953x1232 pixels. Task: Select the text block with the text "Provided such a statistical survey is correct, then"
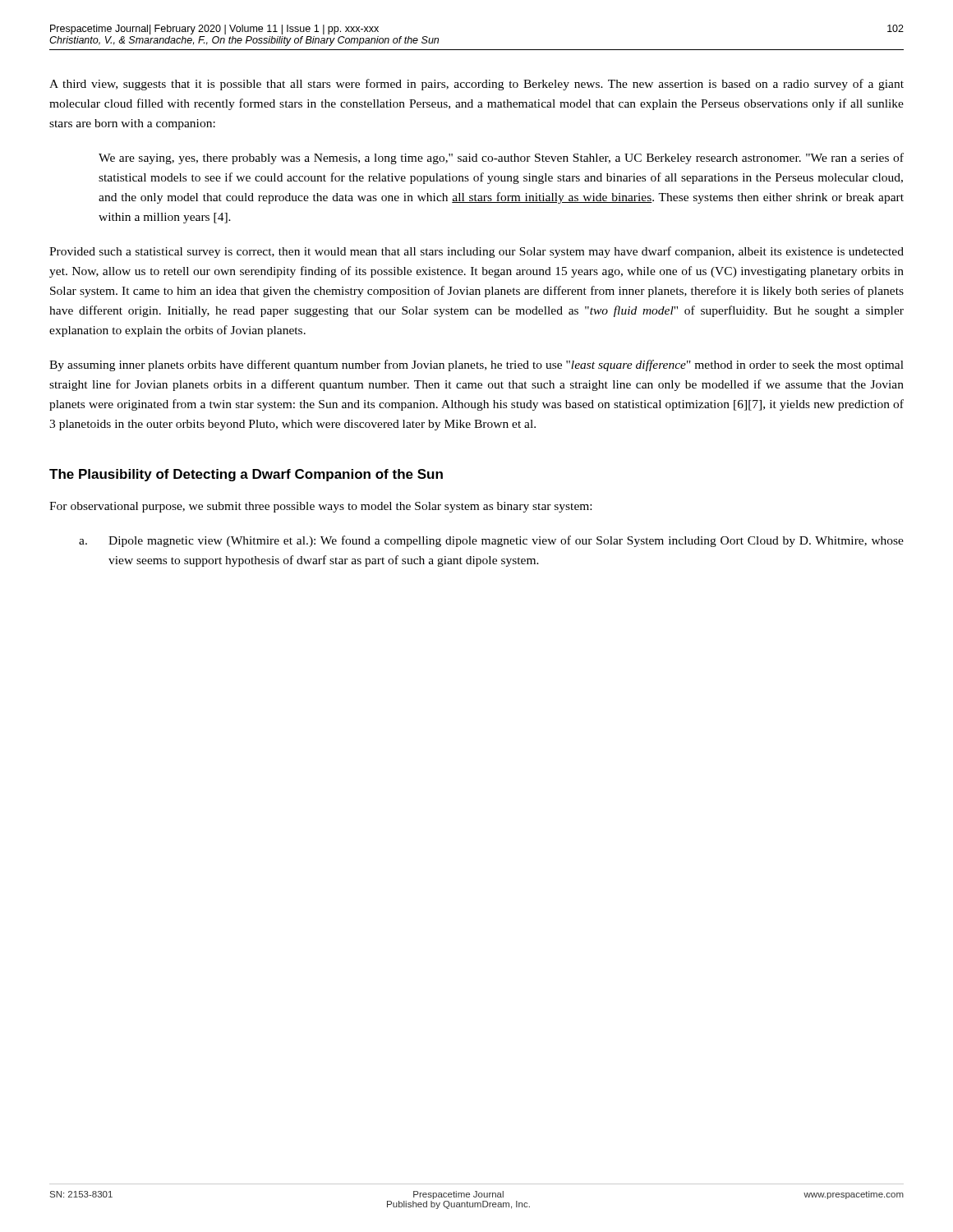click(476, 290)
